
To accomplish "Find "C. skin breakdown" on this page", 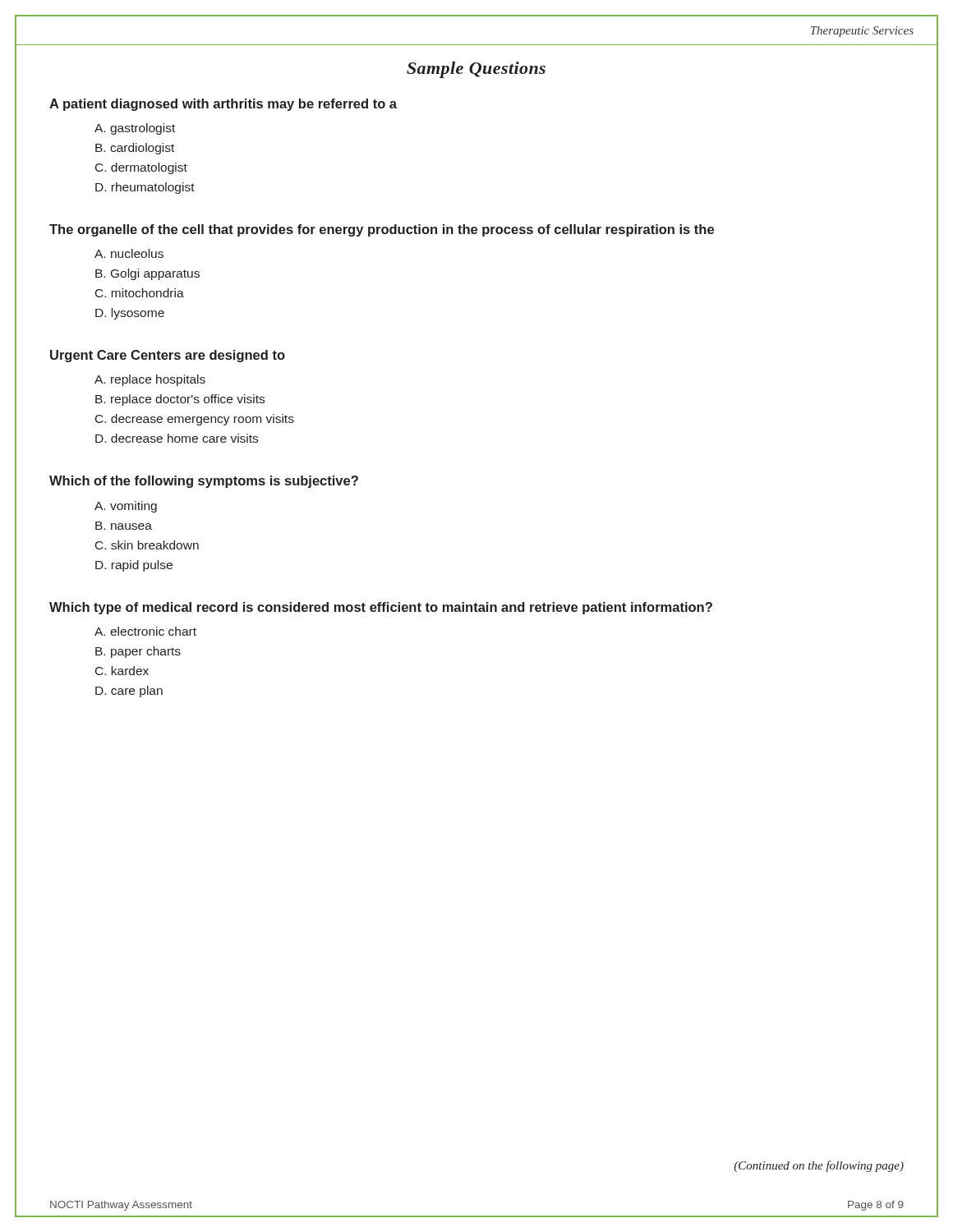I will (x=147, y=545).
